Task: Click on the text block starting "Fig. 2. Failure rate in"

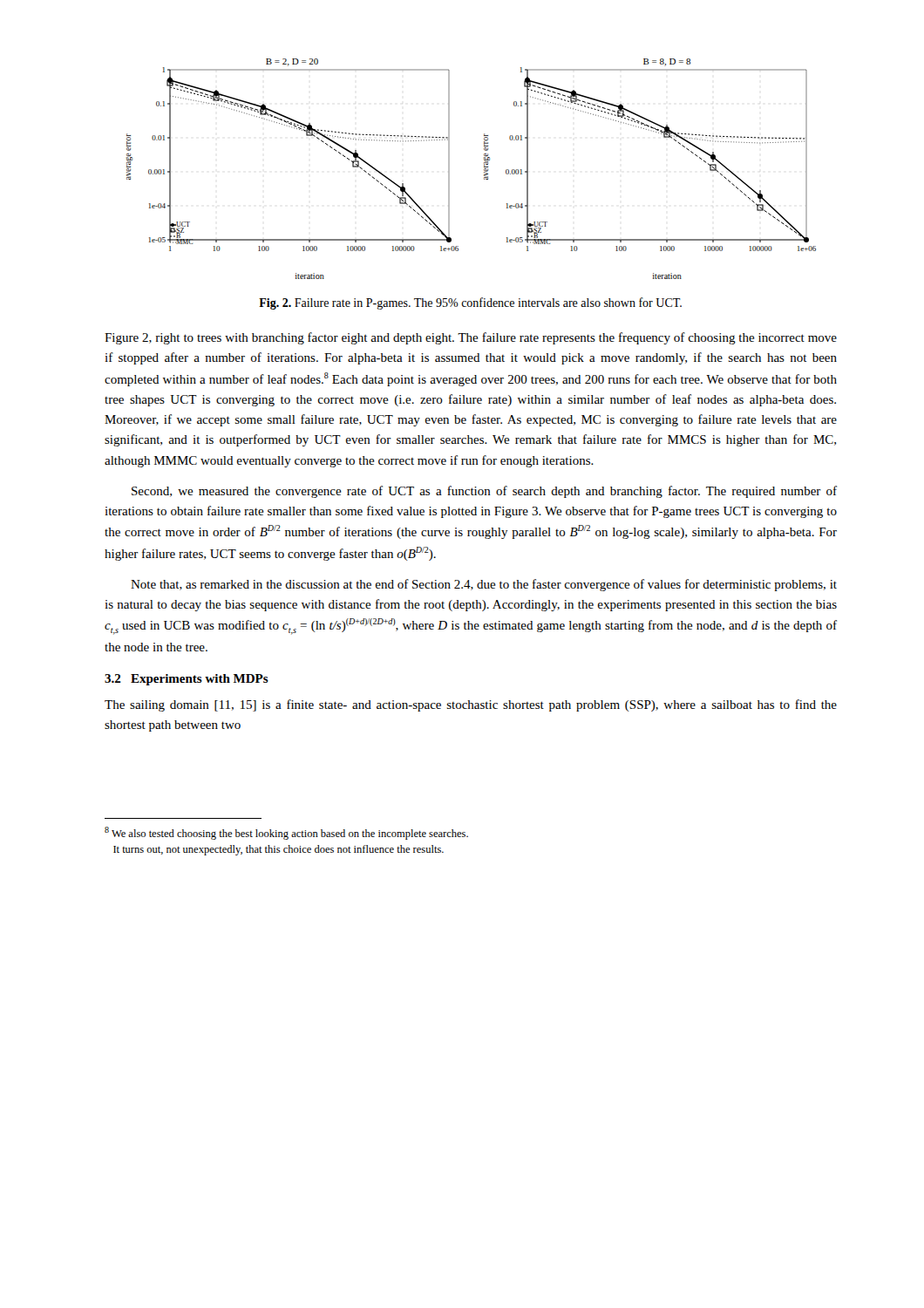Action: point(471,303)
